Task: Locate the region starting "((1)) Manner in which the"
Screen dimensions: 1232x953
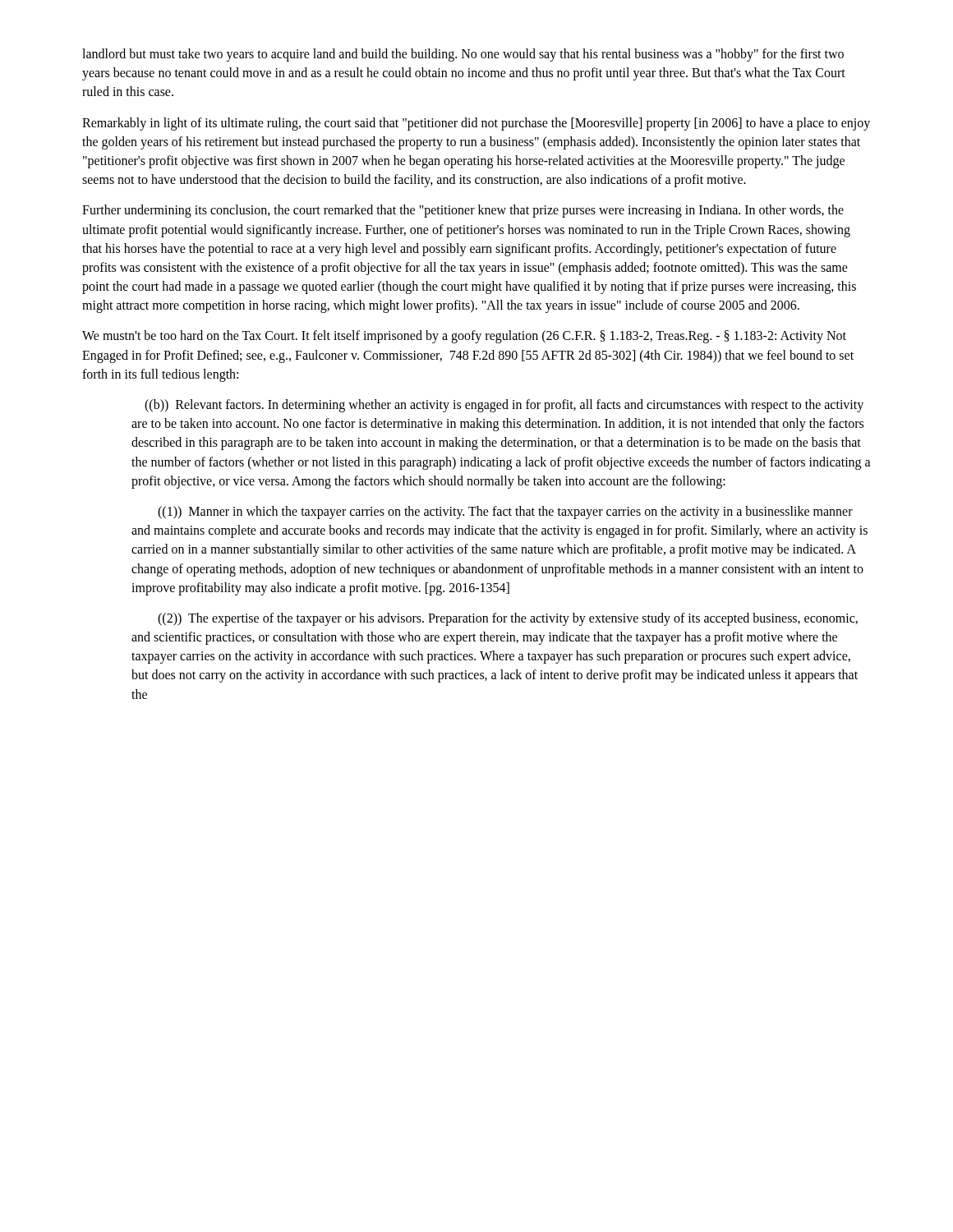Action: click(x=500, y=549)
